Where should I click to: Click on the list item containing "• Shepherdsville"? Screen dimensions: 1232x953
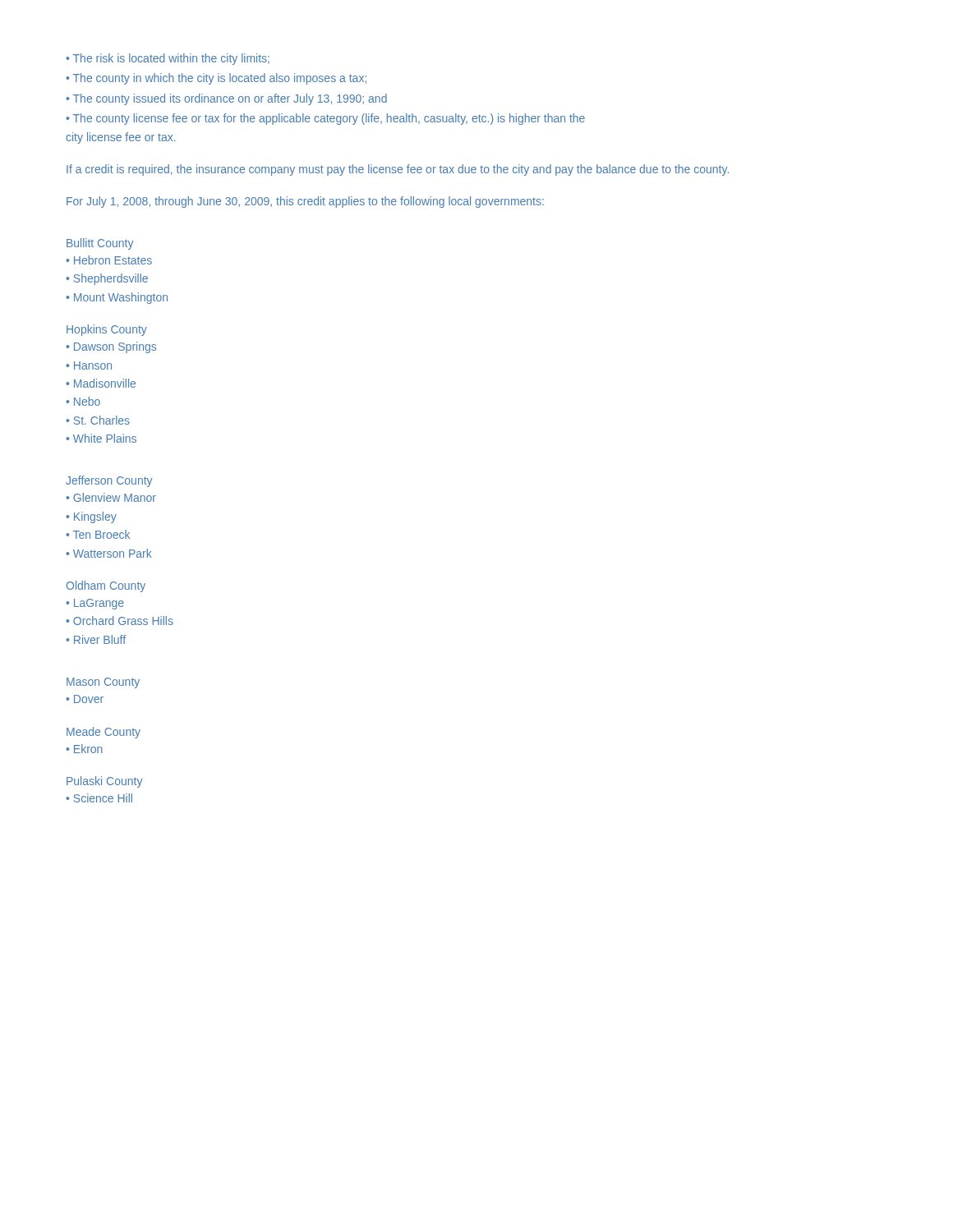(x=107, y=279)
